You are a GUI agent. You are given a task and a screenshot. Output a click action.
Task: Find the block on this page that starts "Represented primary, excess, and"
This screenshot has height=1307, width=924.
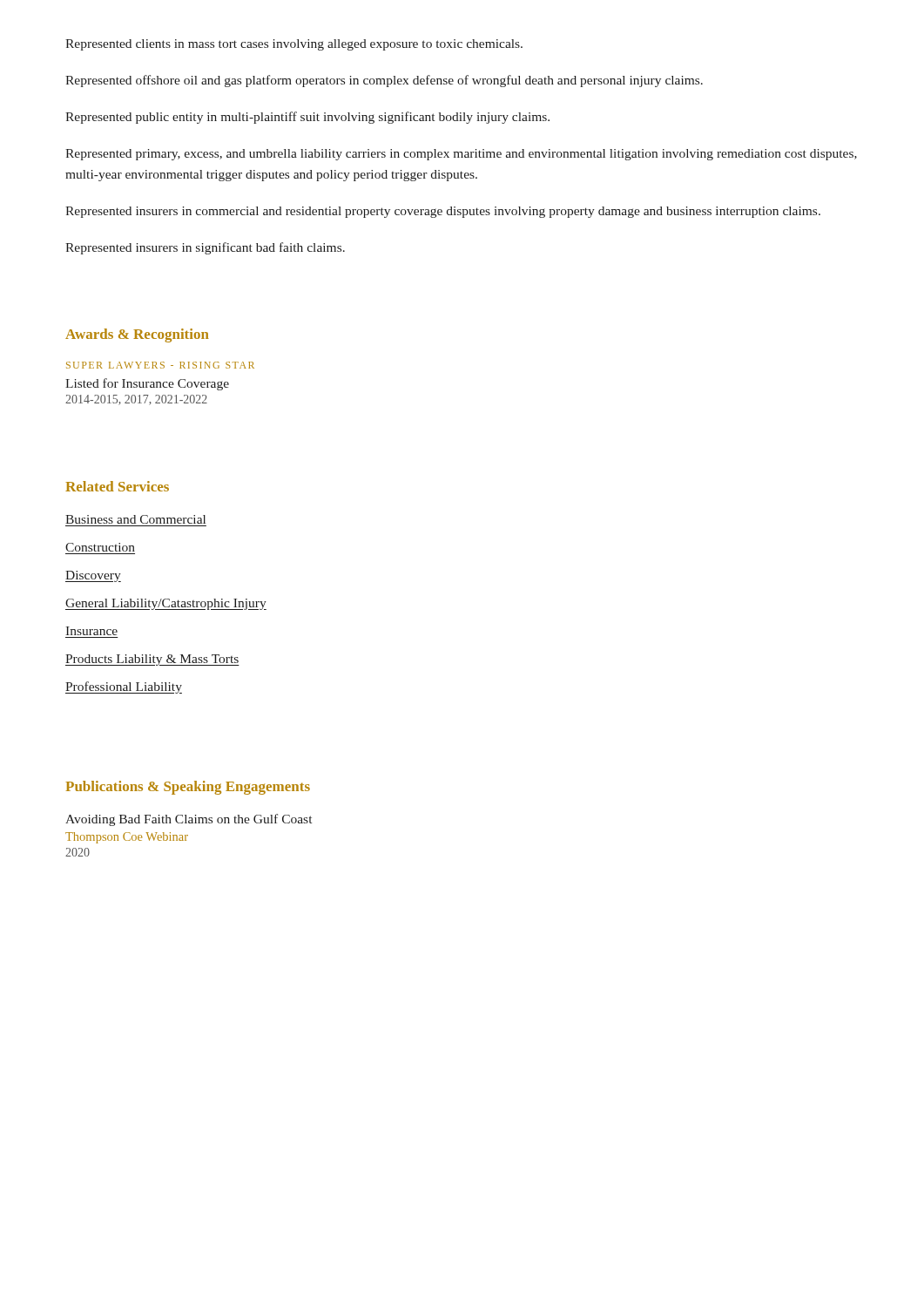[x=461, y=163]
